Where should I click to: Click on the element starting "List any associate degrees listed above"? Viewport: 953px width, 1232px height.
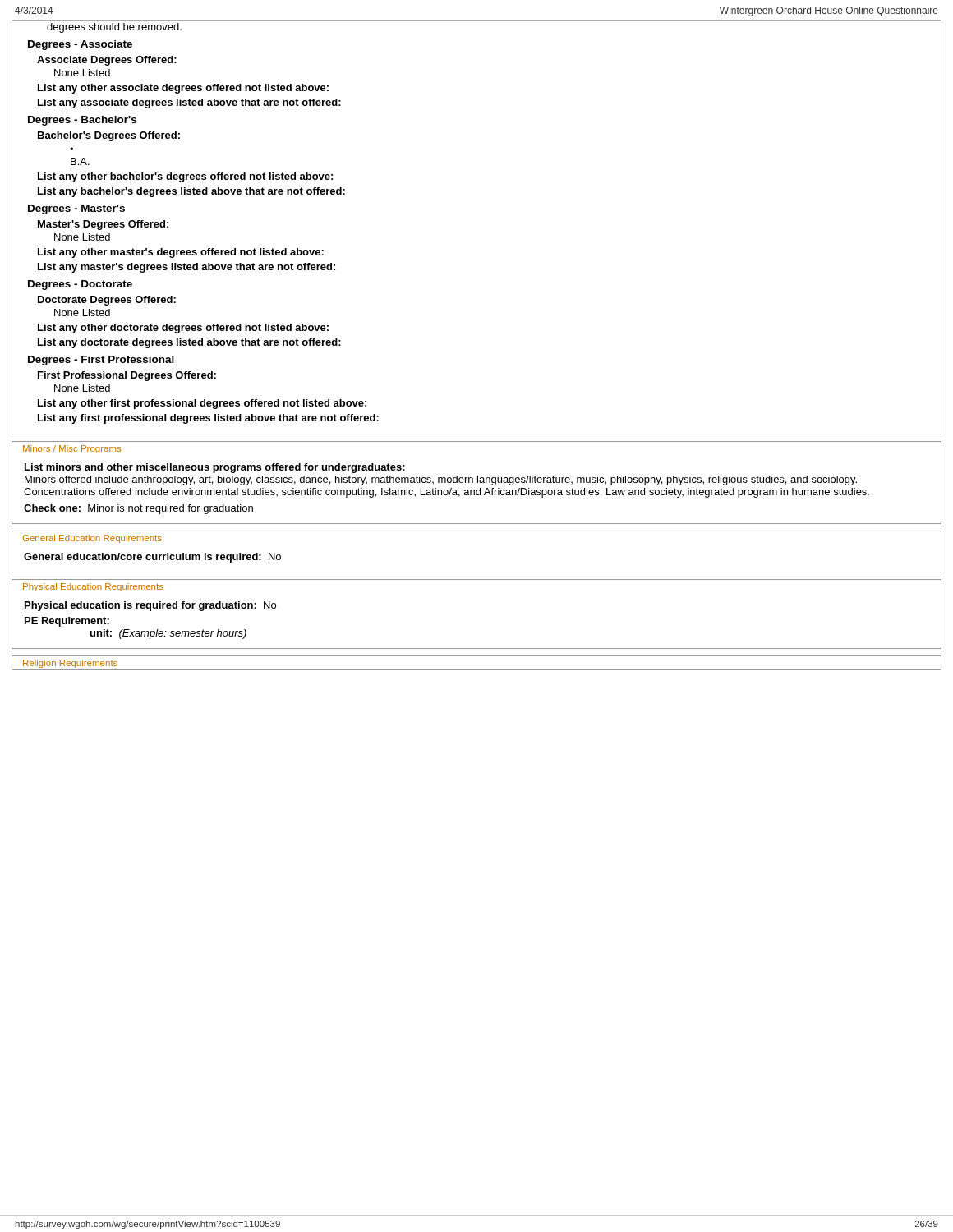pyautogui.click(x=189, y=103)
